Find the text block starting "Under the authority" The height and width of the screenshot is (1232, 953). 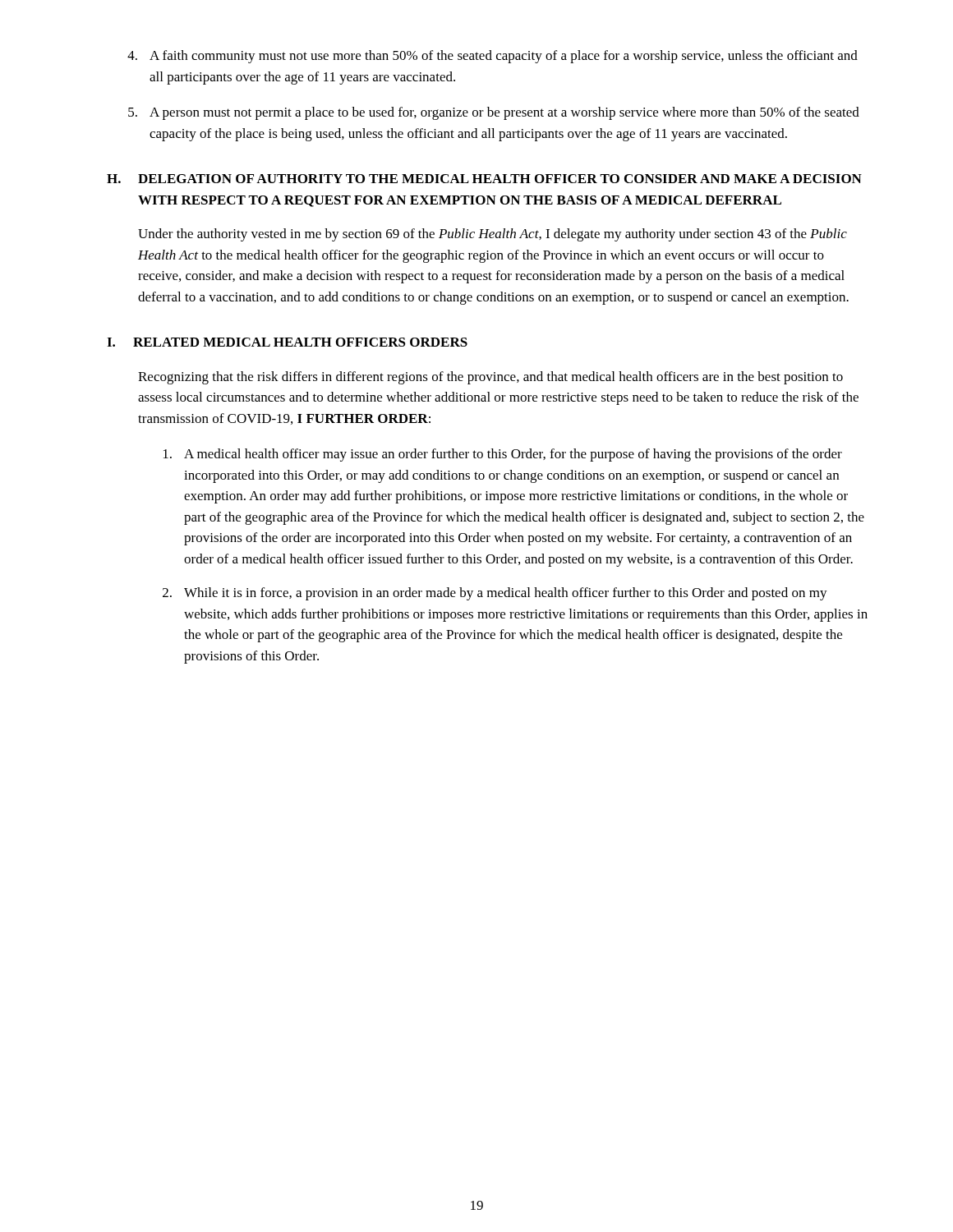pyautogui.click(x=494, y=265)
